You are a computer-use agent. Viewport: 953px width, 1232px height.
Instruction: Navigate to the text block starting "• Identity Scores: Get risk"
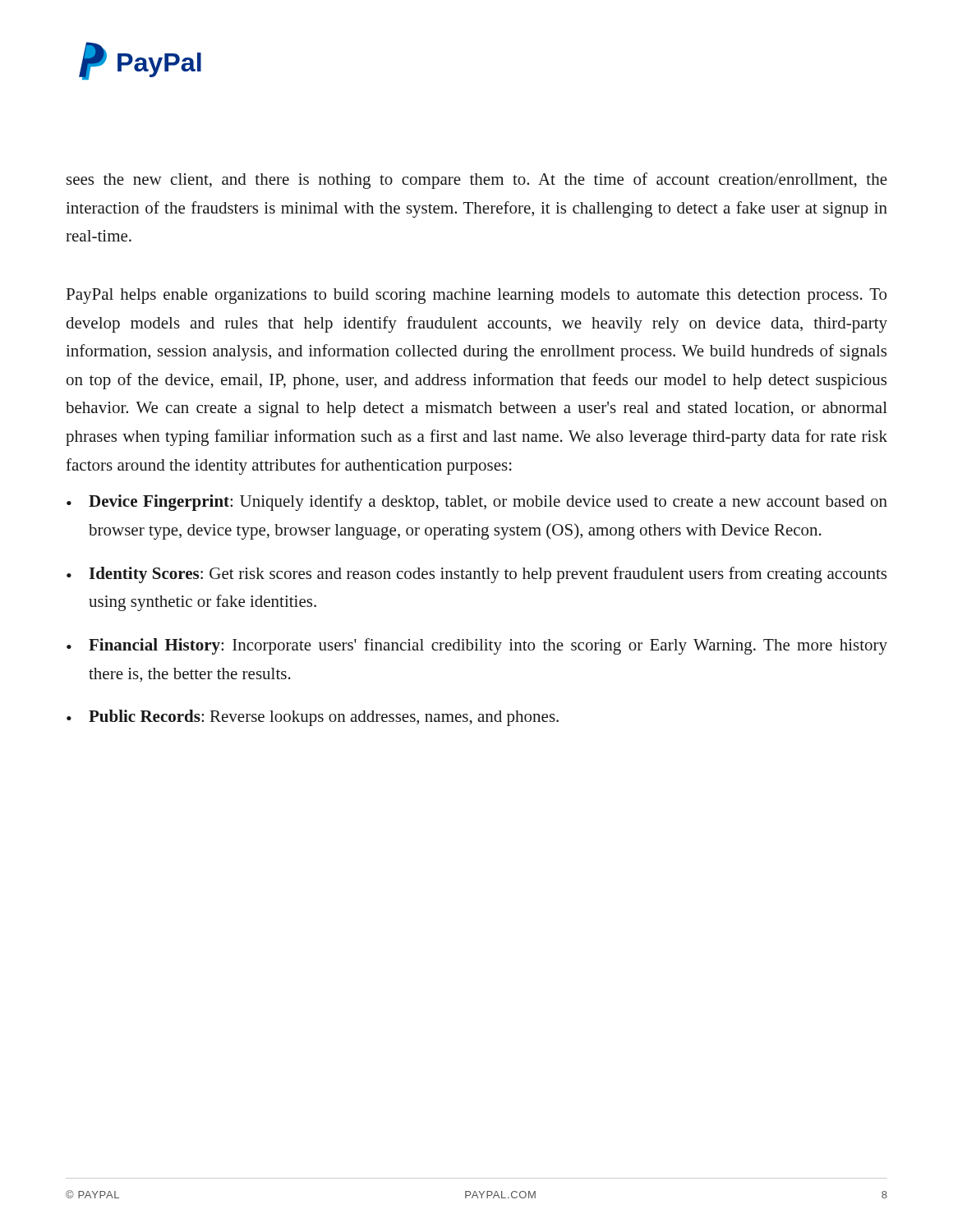click(476, 588)
